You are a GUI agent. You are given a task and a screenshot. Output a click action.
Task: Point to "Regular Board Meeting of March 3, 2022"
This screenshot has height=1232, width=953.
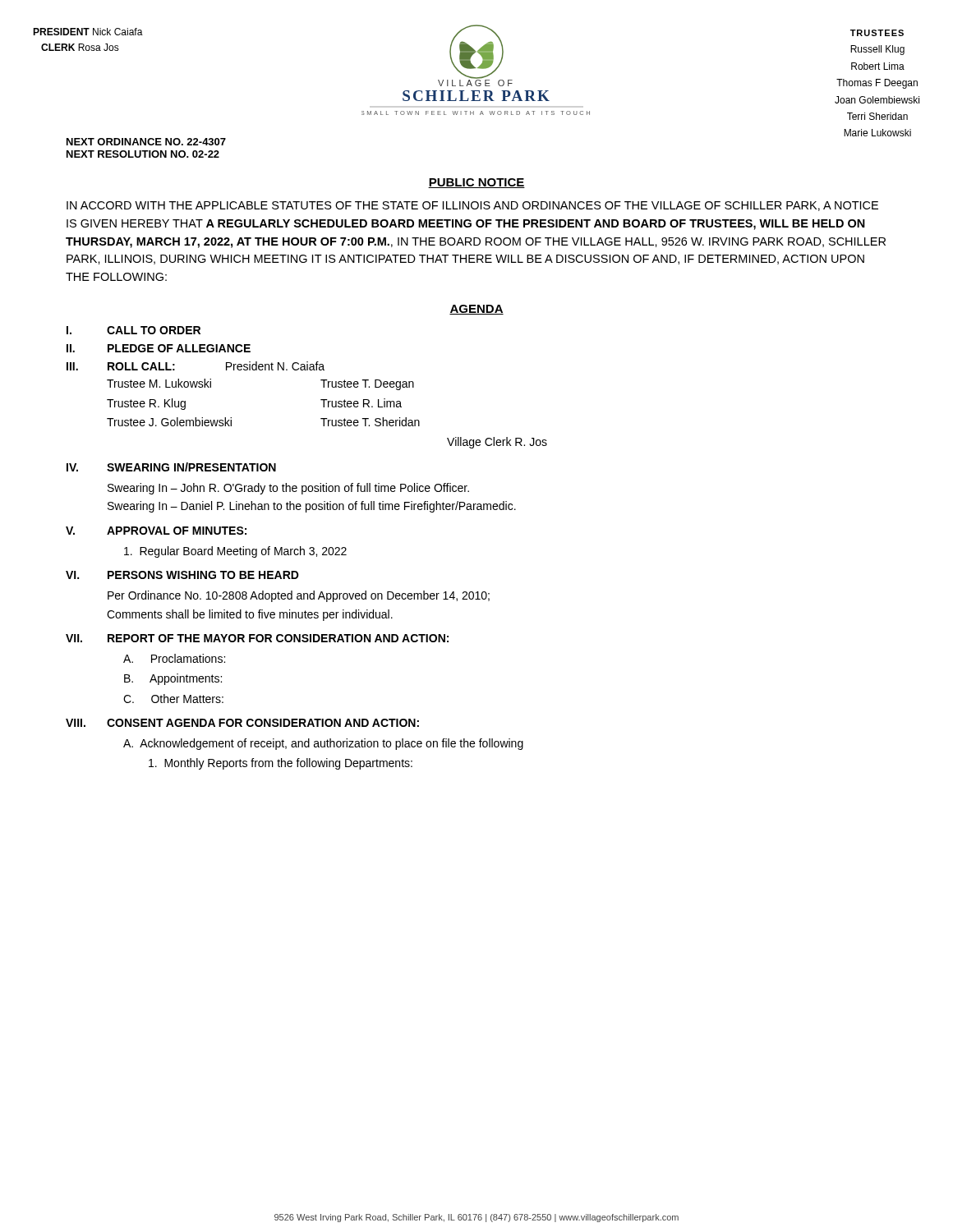[235, 551]
